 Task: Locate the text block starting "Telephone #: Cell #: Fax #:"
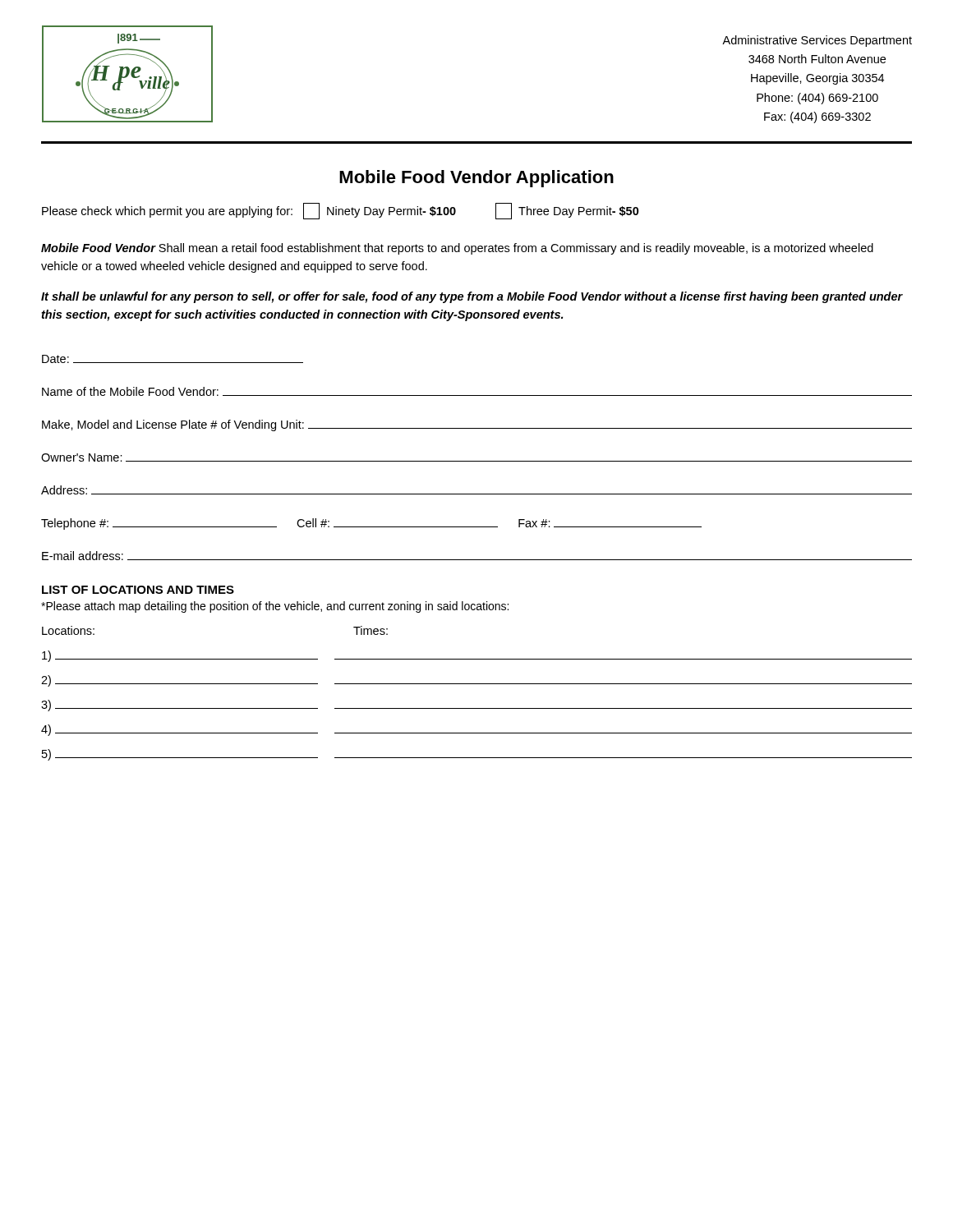click(x=372, y=521)
